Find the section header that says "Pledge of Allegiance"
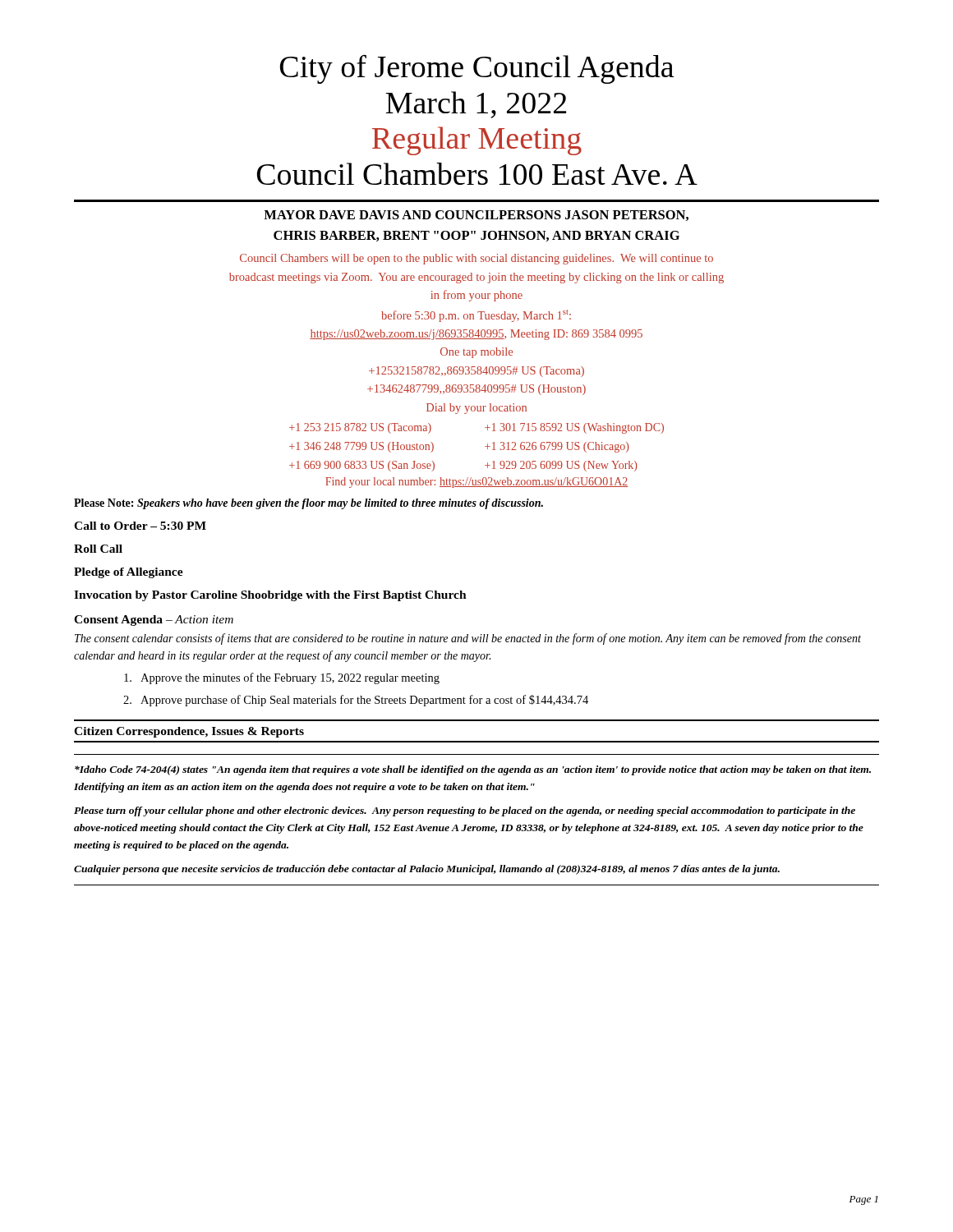This screenshot has width=953, height=1232. [x=128, y=571]
